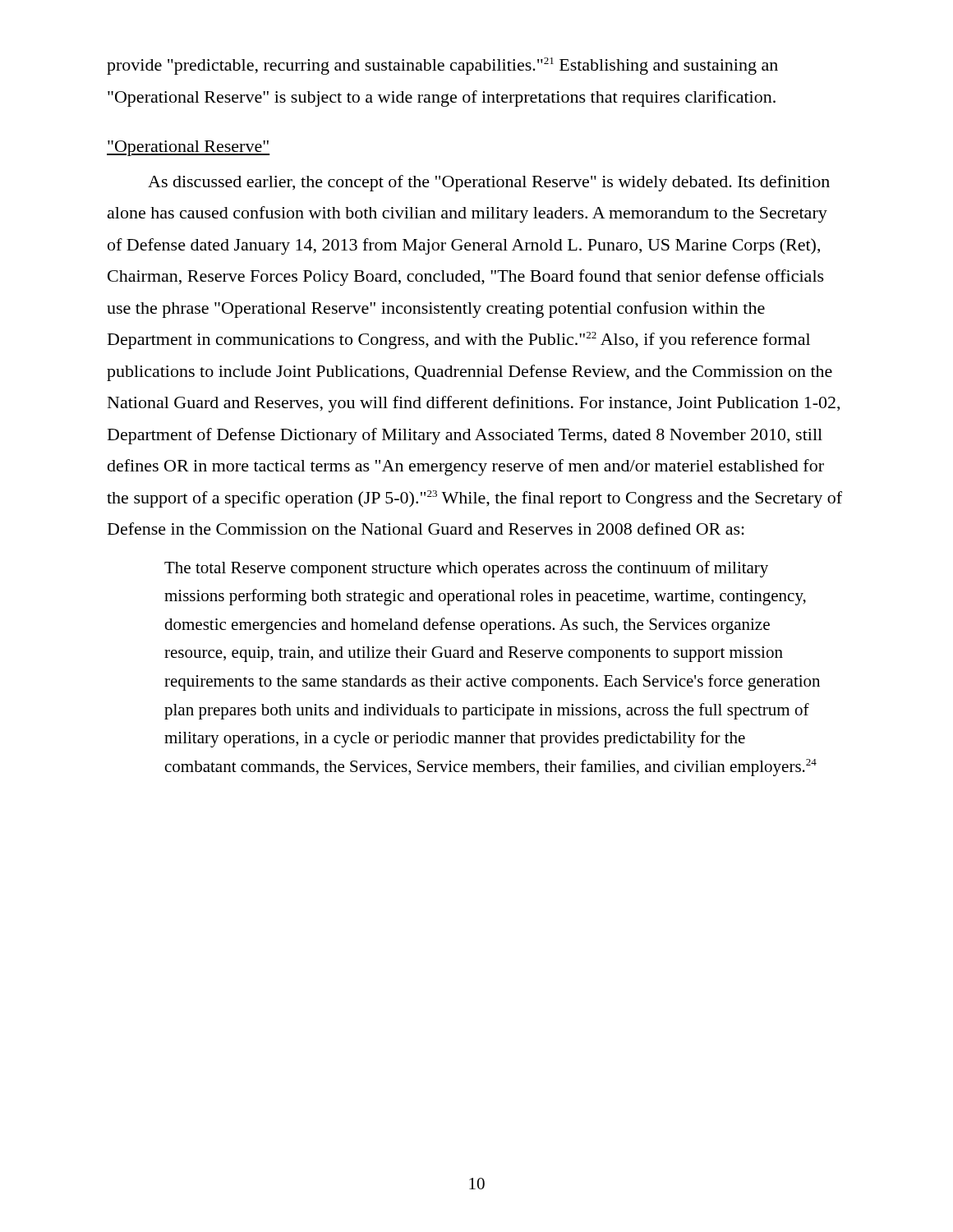Viewport: 953px width, 1232px height.
Task: Point to the block beginning "As discussed earlier, the concept of"
Action: 474,355
